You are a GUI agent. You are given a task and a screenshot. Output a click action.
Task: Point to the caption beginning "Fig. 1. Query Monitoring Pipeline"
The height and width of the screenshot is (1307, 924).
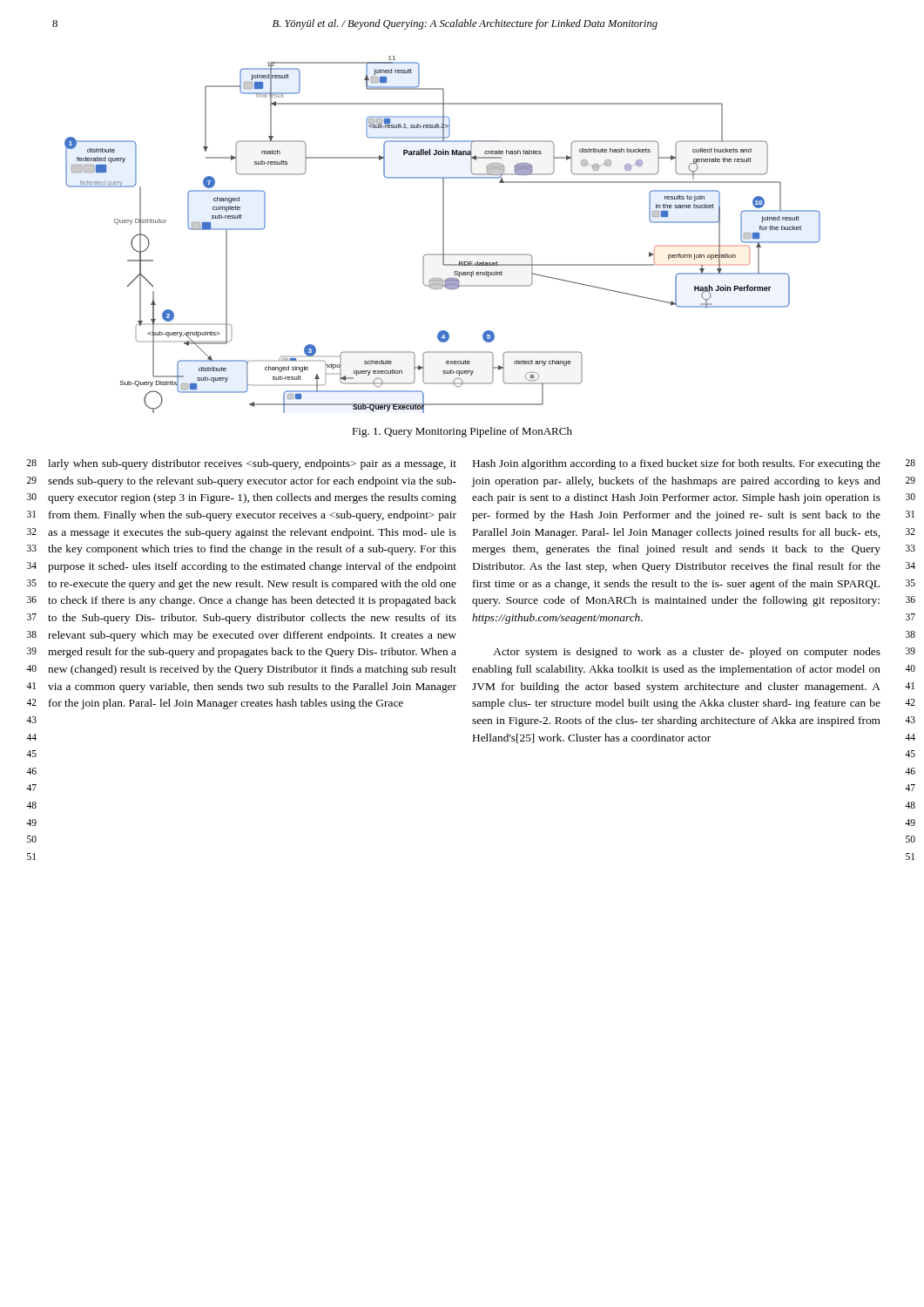pyautogui.click(x=462, y=431)
